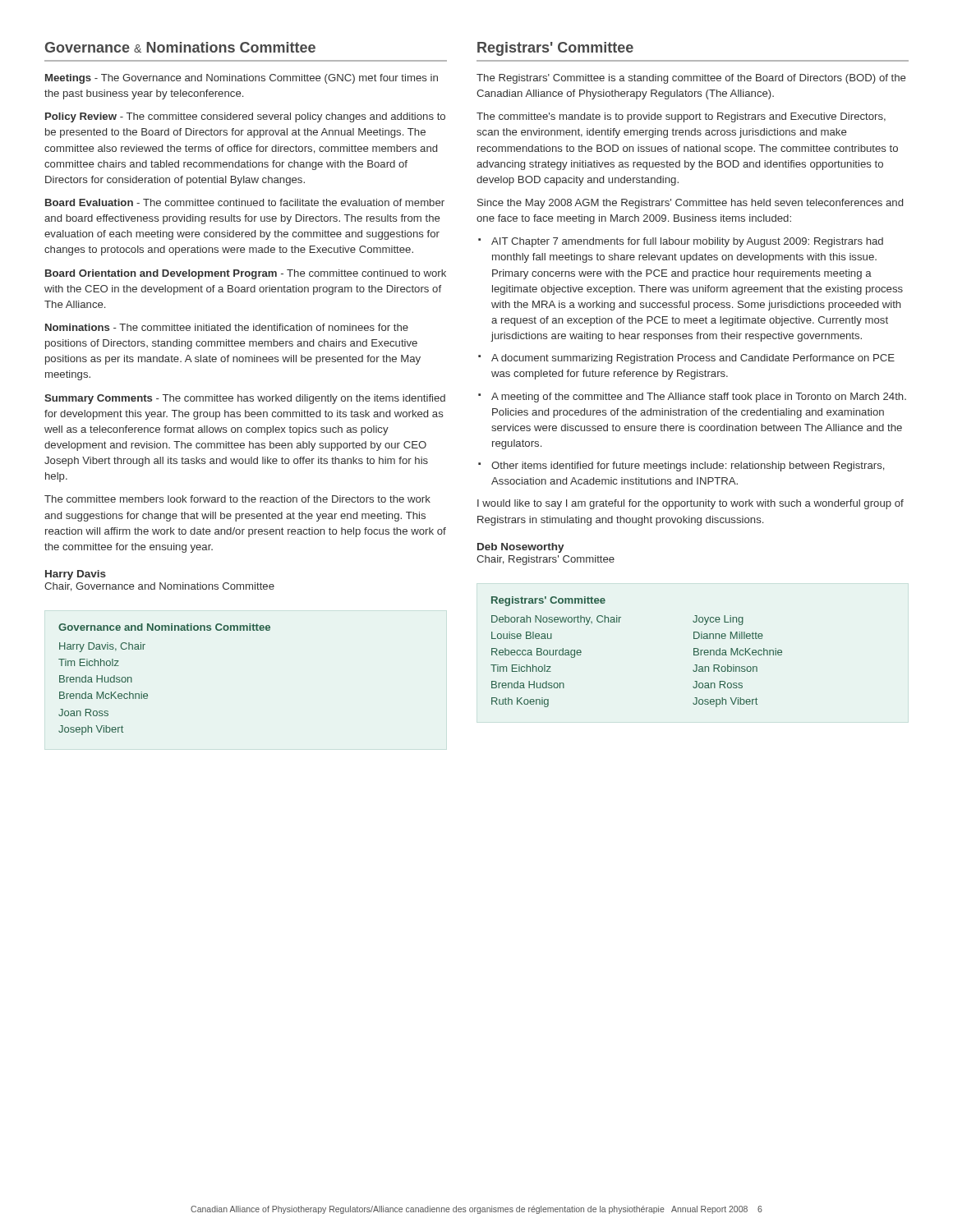Locate the text block that reads "Board Orientation and Development"
The width and height of the screenshot is (953, 1232).
(x=246, y=288)
